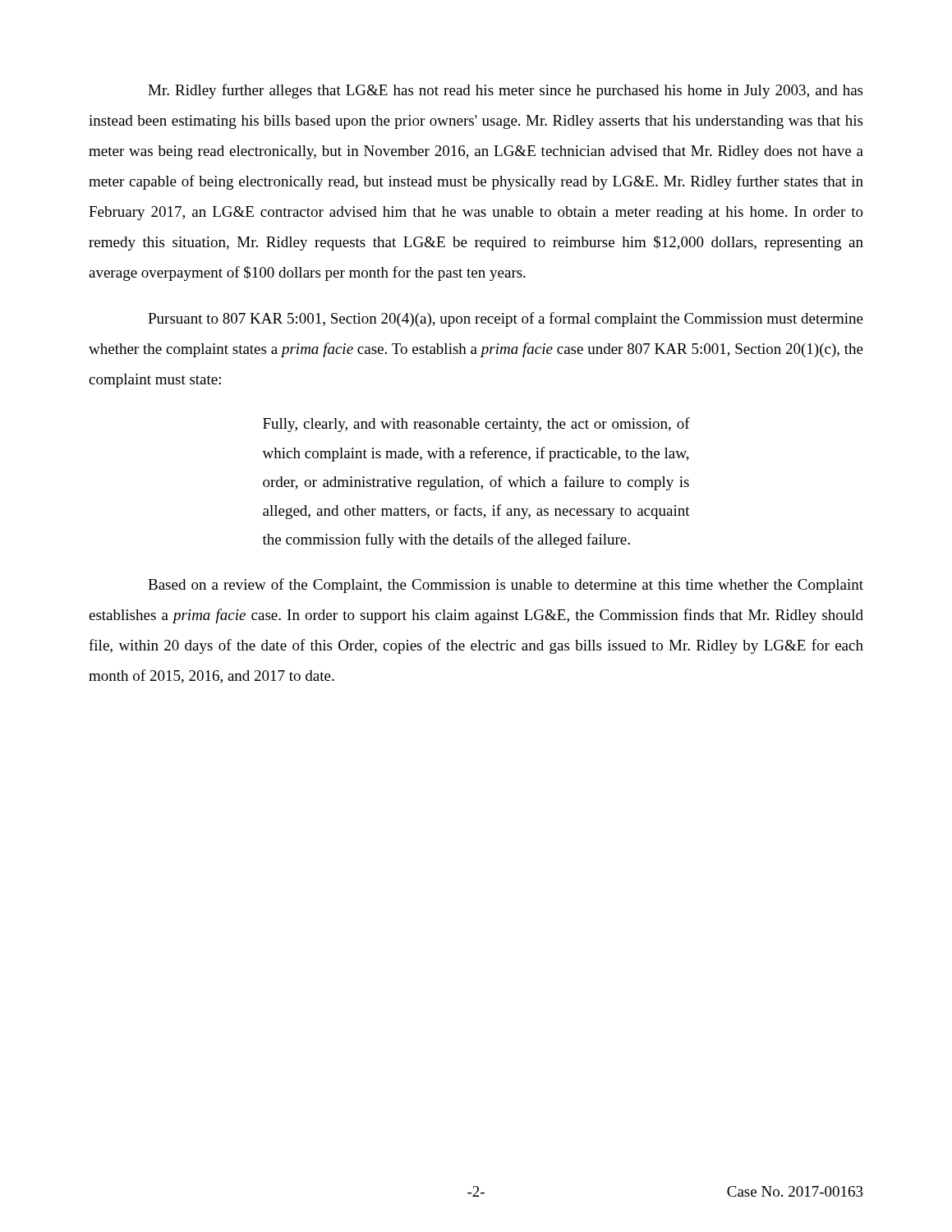Point to the block beginning "Pursuant to 807"
The height and width of the screenshot is (1232, 952).
coord(476,349)
